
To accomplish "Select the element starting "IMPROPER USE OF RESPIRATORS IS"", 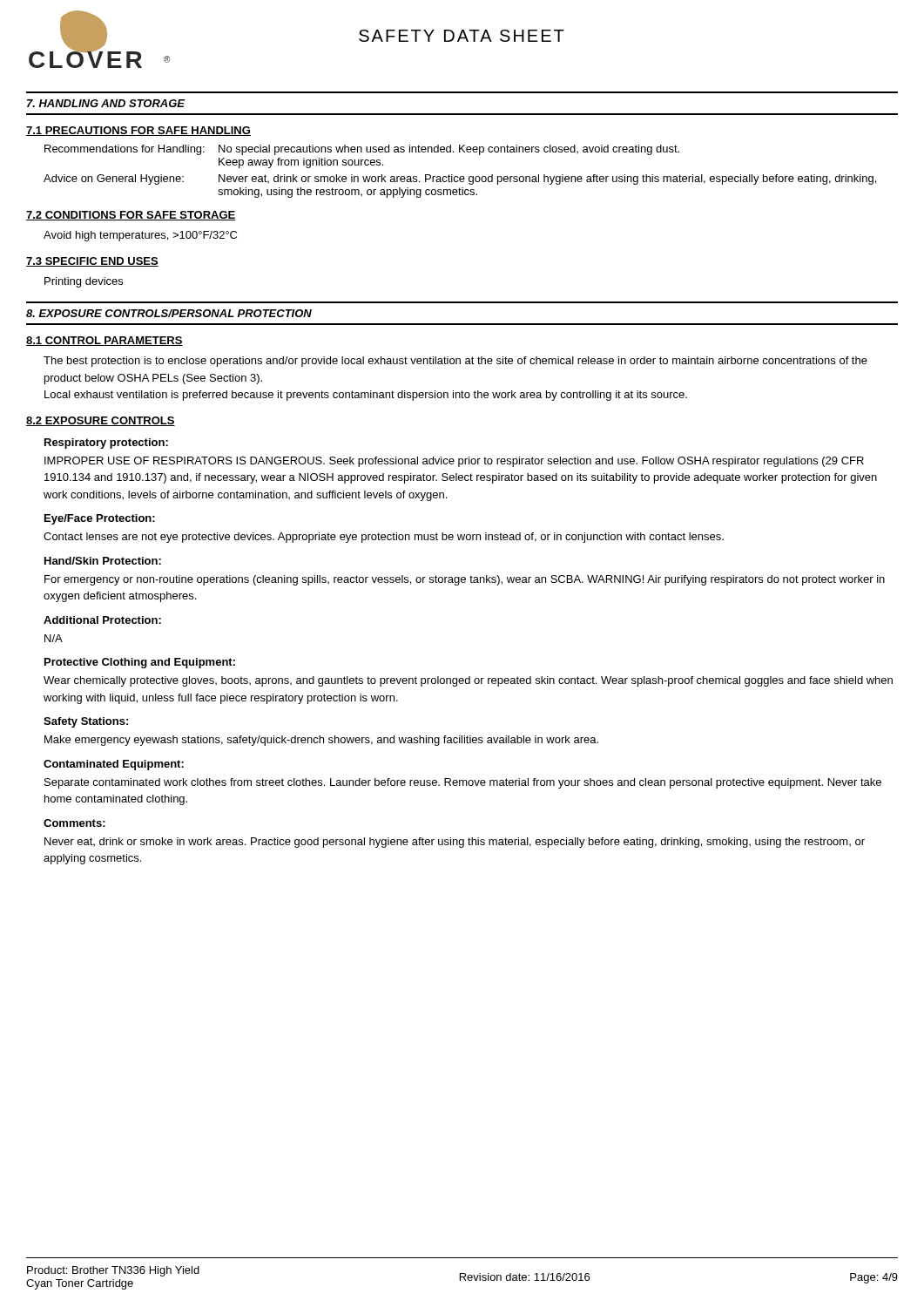I will click(x=460, y=477).
